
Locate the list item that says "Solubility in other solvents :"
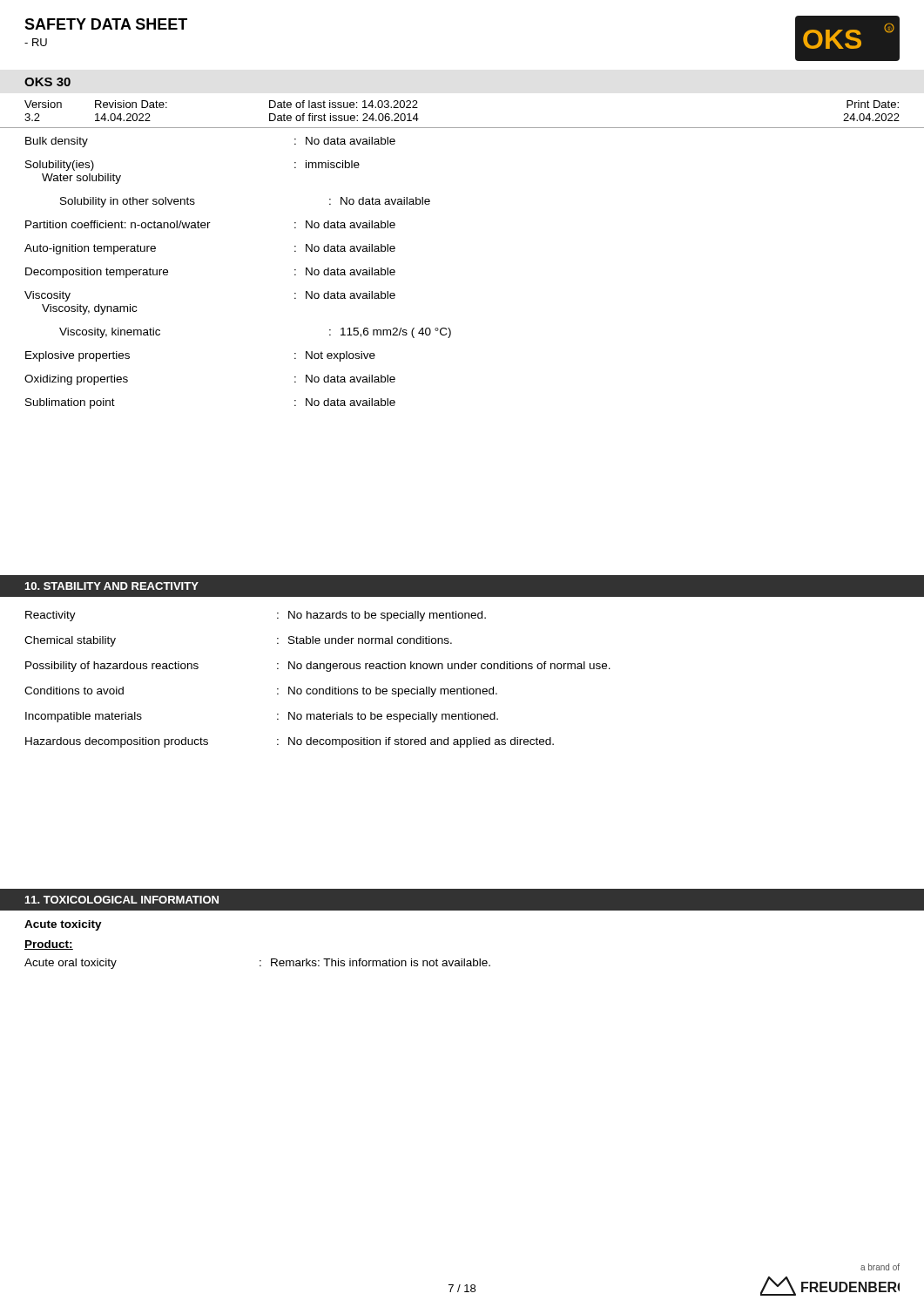[x=127, y=202]
